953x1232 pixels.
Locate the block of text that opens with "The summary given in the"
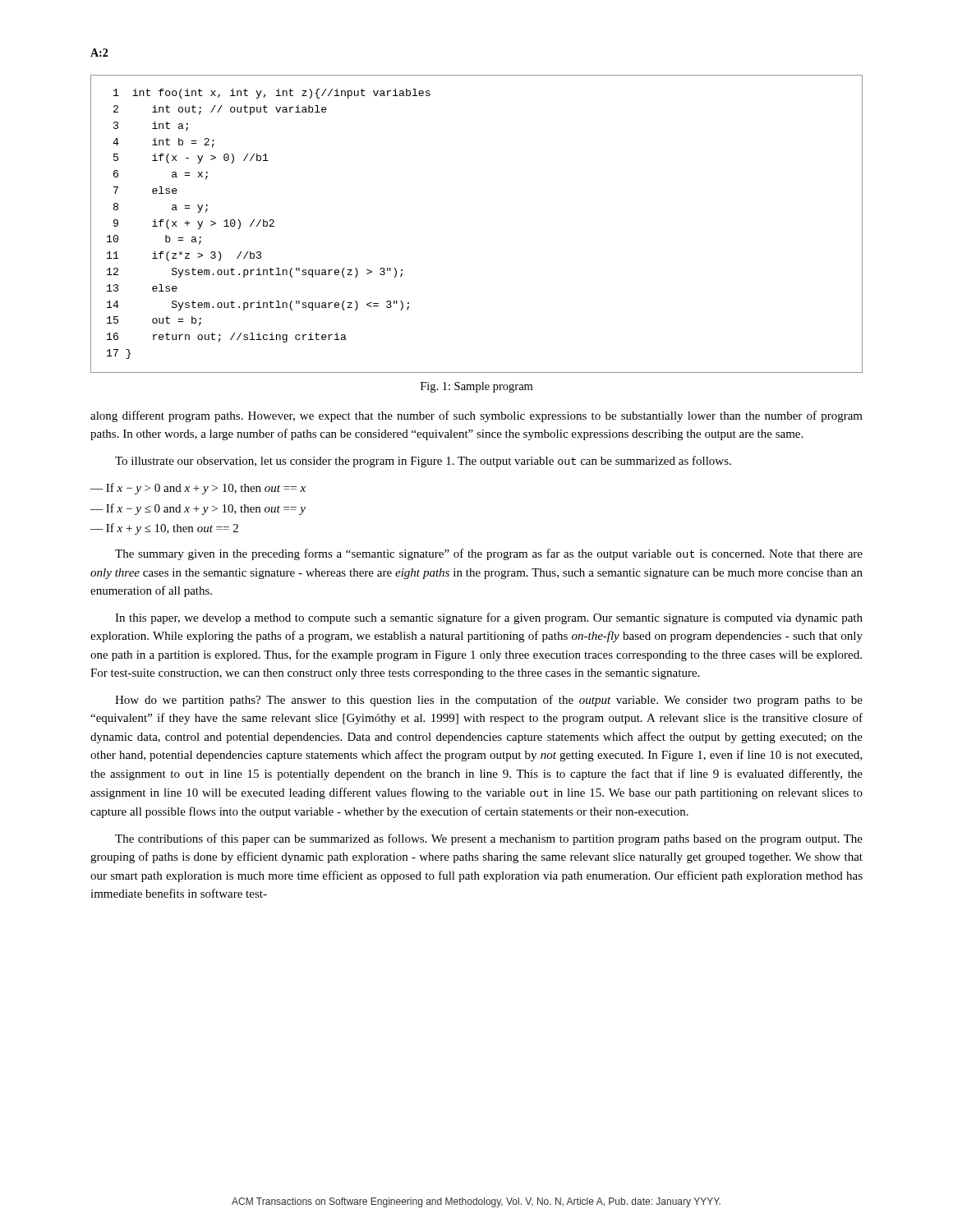476,572
